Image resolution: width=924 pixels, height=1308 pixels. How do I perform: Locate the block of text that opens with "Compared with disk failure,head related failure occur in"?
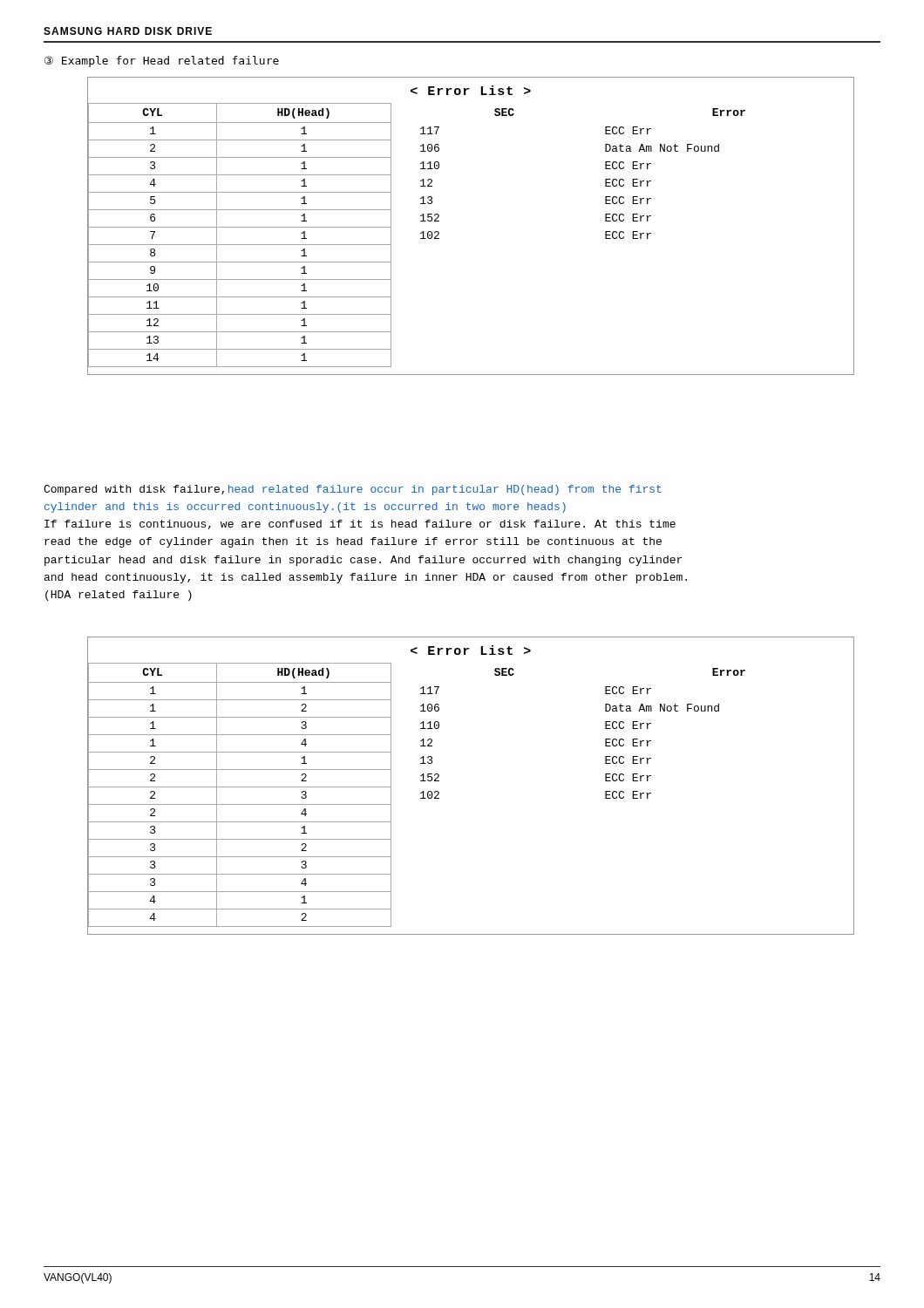(x=367, y=542)
